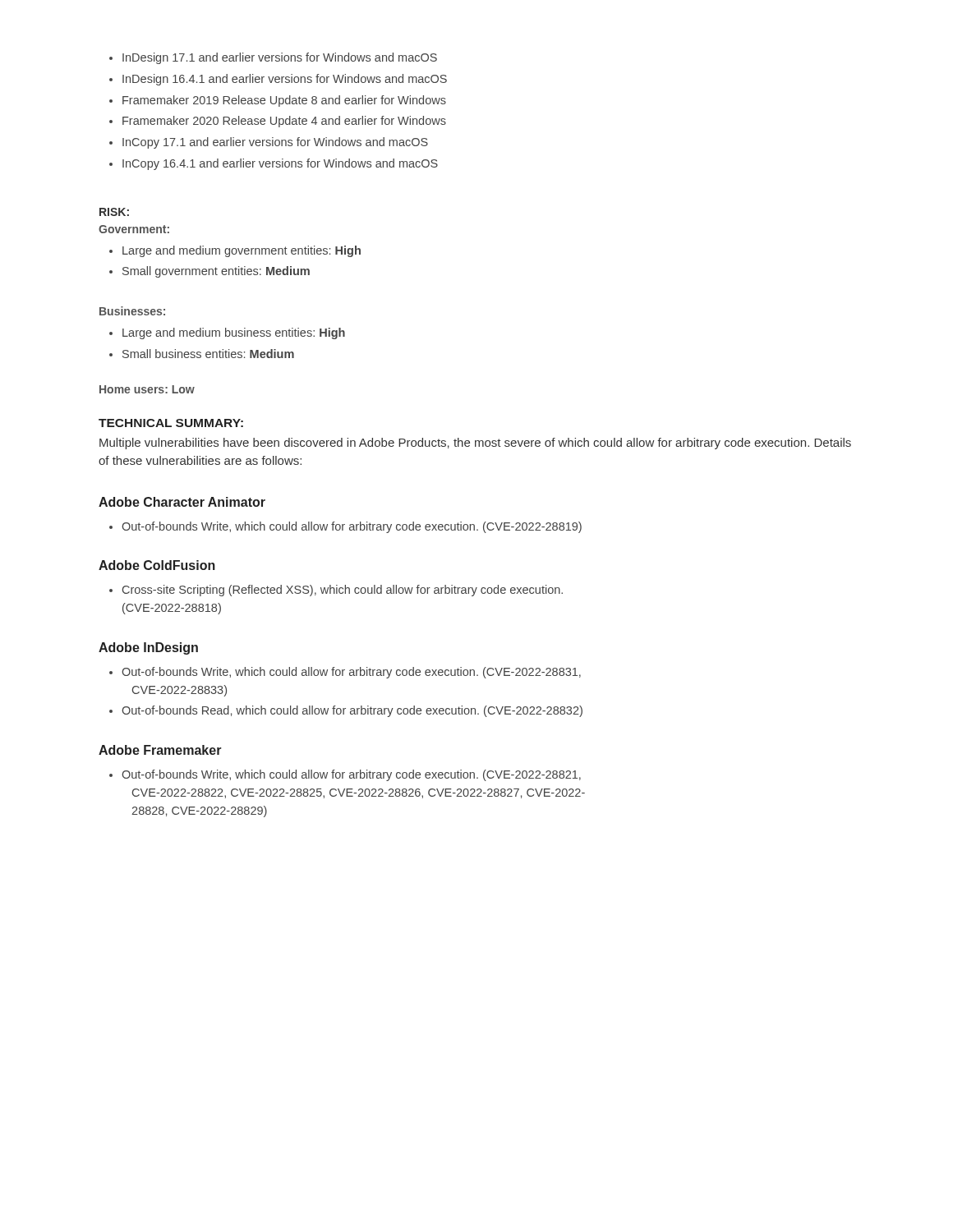Navigate to the region starting "Framemaker 2020 Release"
The width and height of the screenshot is (953, 1232).
pos(278,122)
